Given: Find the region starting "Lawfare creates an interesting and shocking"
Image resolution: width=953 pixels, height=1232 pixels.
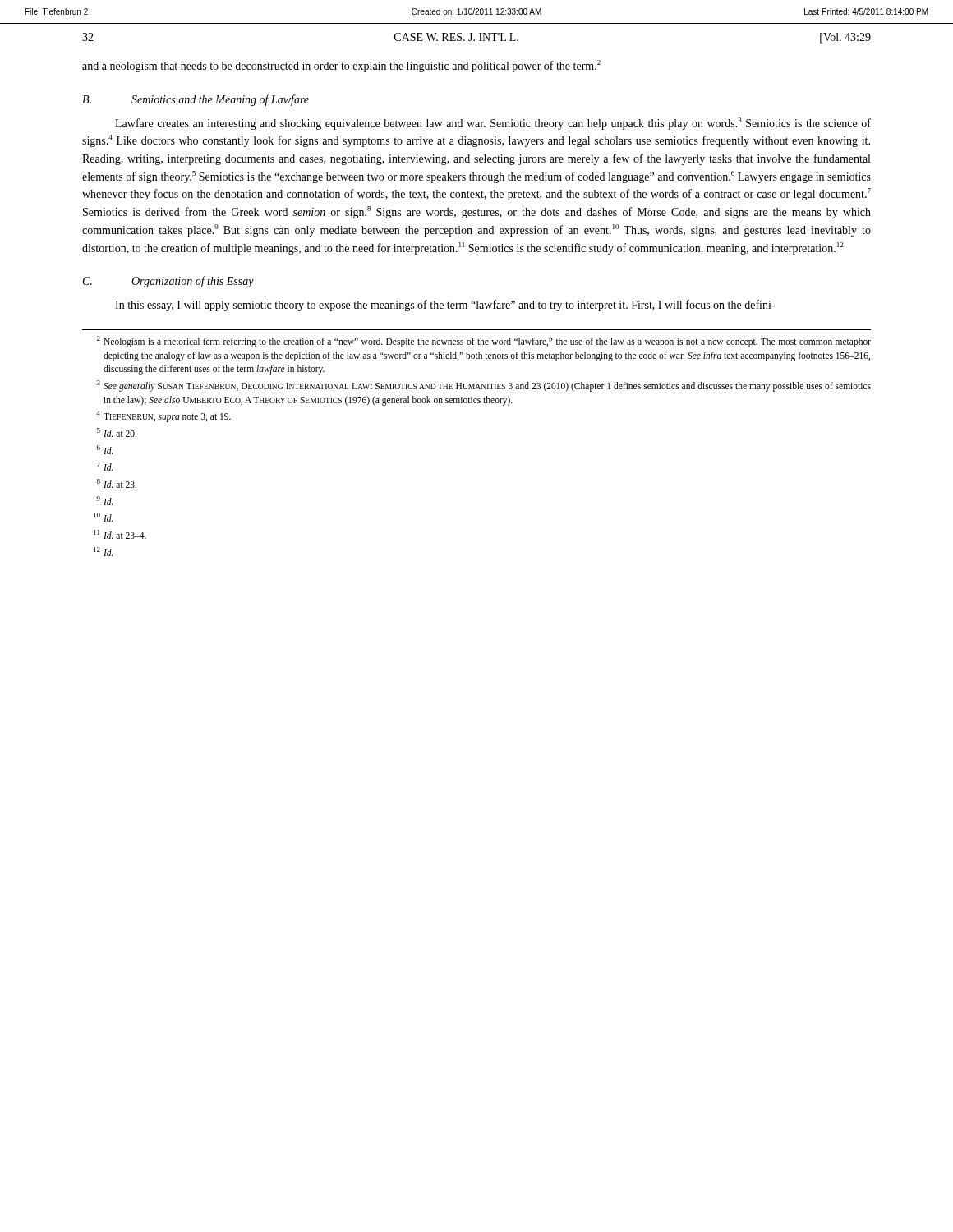Looking at the screenshot, I should click(476, 186).
